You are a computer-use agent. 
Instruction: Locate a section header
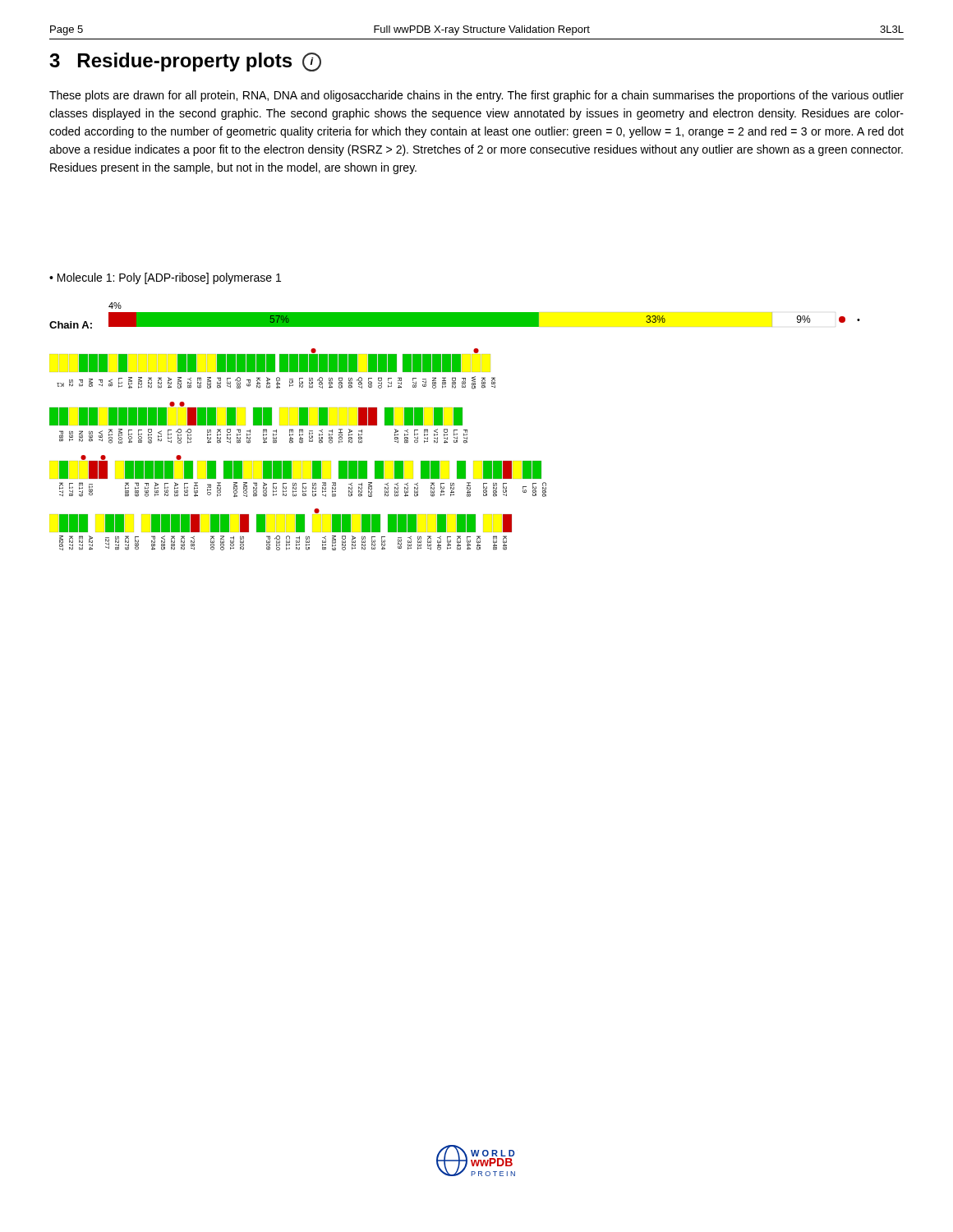[185, 60]
